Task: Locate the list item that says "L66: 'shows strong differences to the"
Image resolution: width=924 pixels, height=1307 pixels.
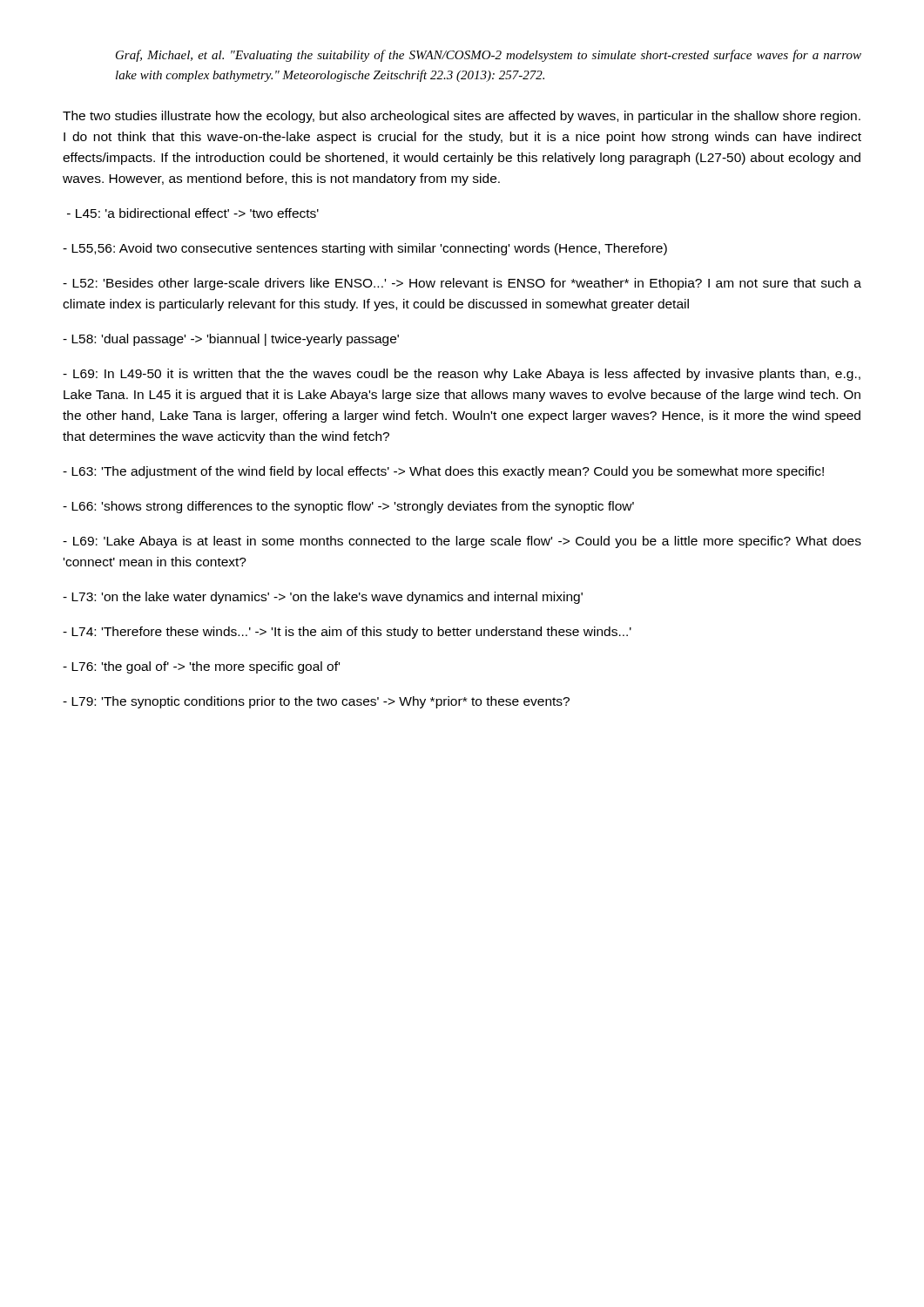Action: 349,506
